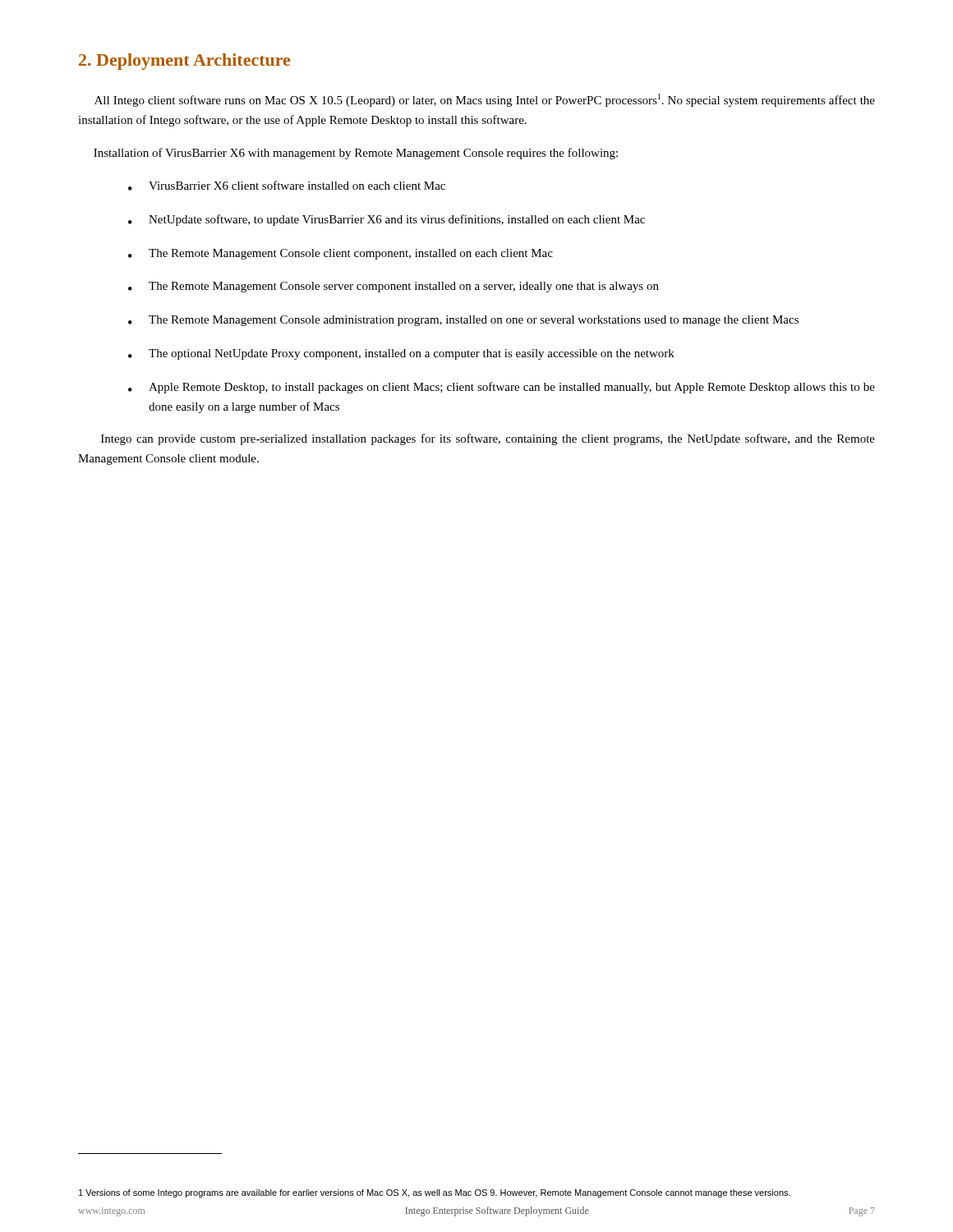The width and height of the screenshot is (953, 1232).
Task: Click on the text block starting "• NetUpdate software,"
Action: (476, 222)
